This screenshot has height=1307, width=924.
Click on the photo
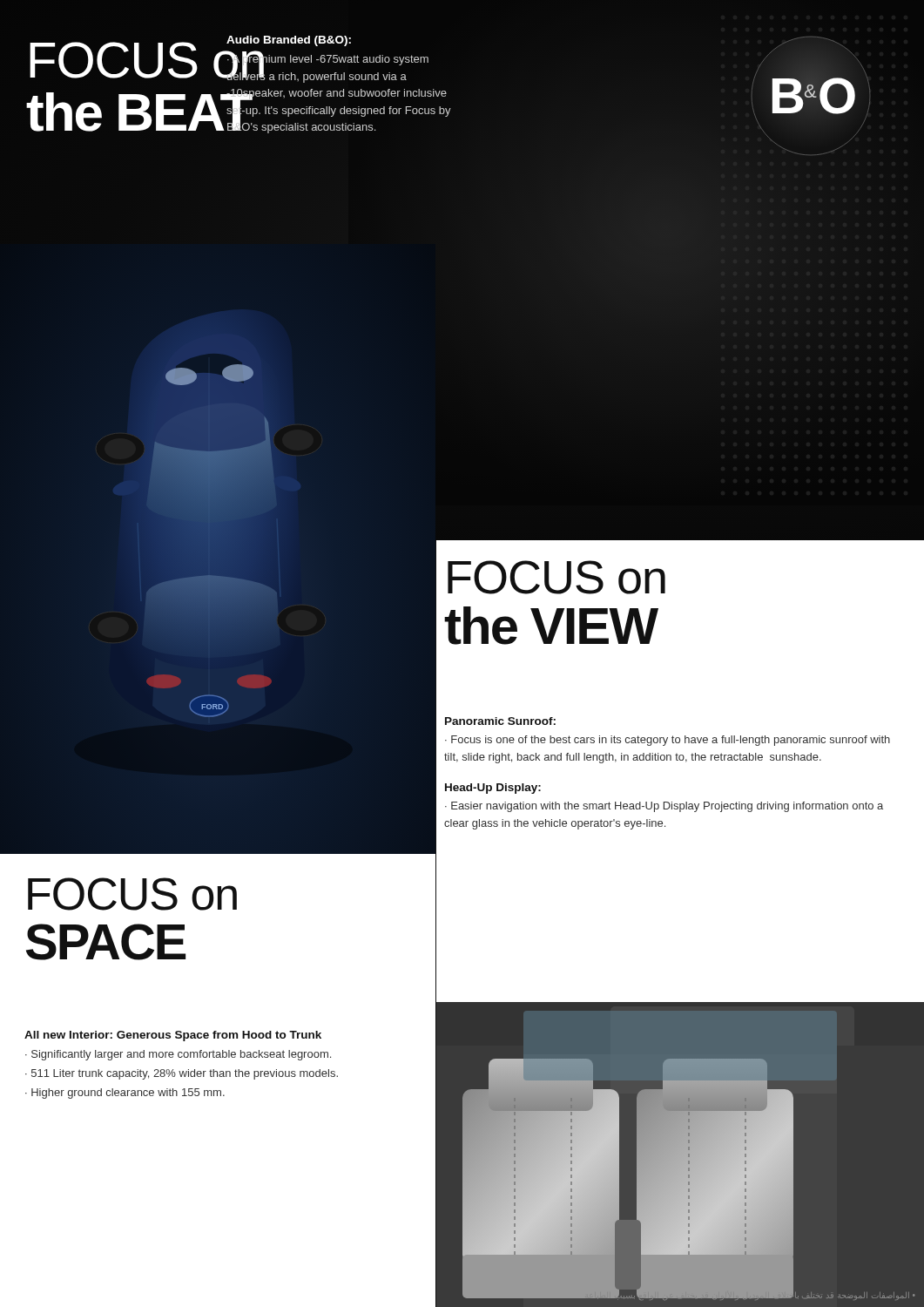tap(213, 551)
